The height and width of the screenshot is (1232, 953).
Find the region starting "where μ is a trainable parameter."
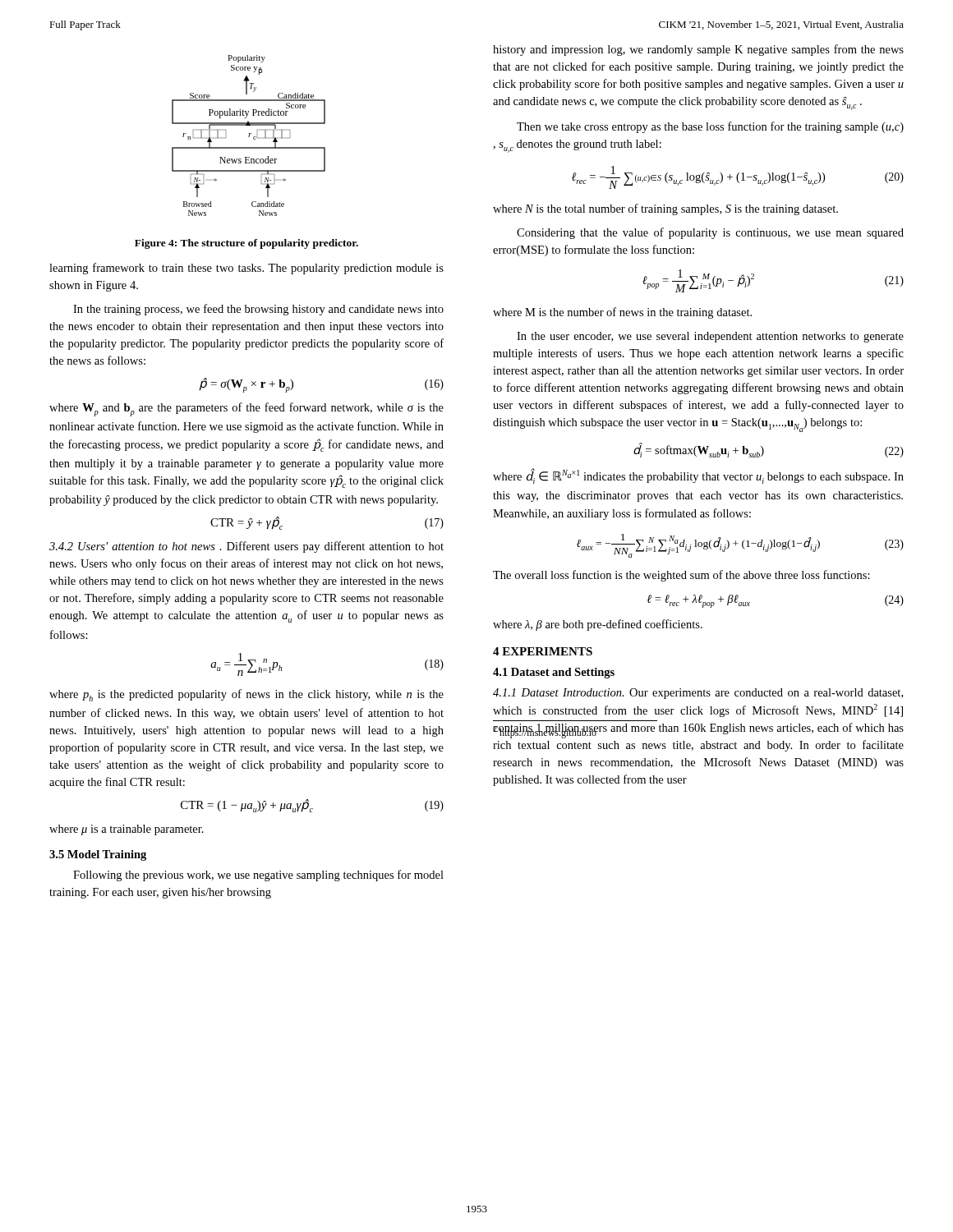(x=127, y=829)
